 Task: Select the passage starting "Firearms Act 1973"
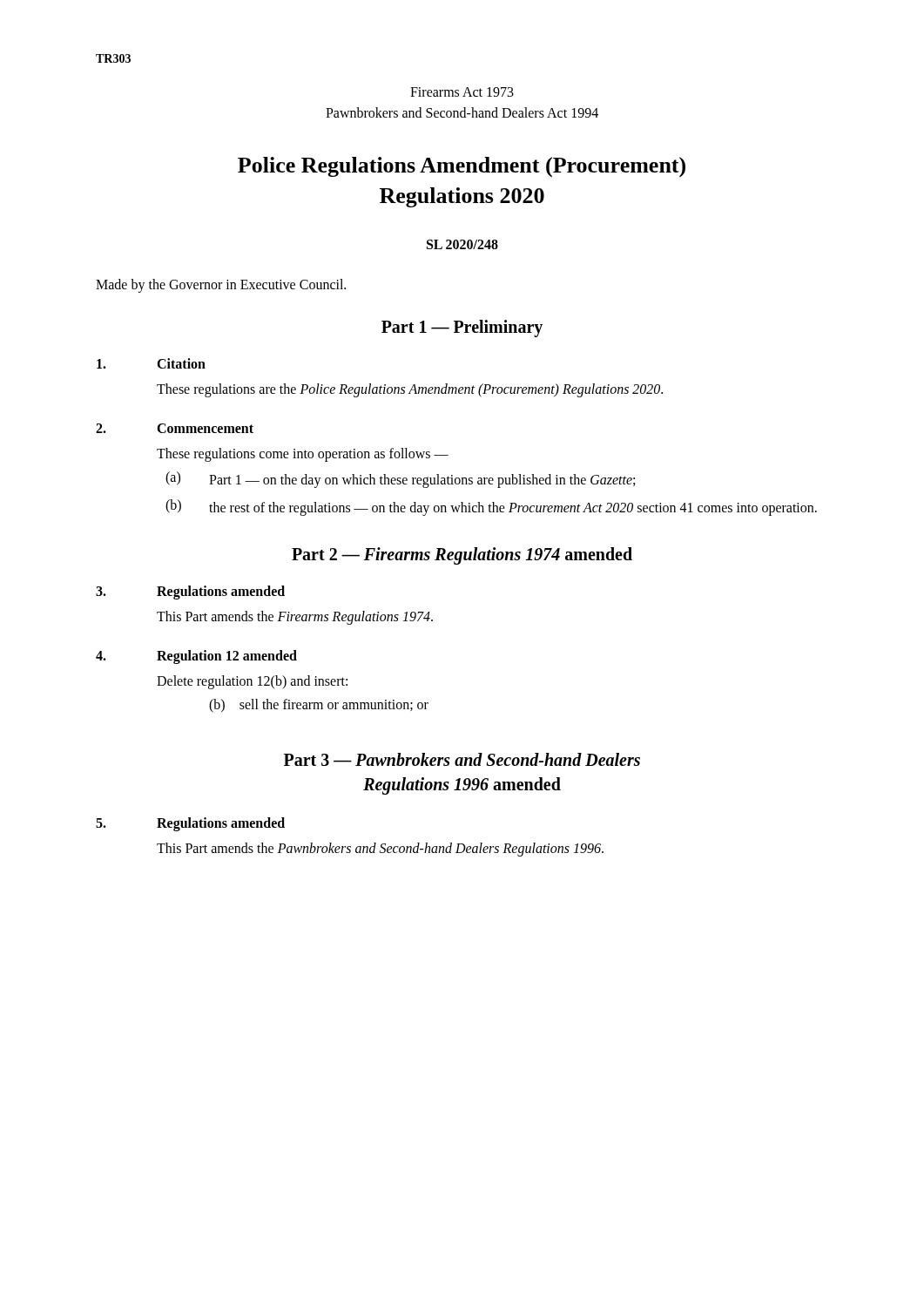tap(462, 102)
